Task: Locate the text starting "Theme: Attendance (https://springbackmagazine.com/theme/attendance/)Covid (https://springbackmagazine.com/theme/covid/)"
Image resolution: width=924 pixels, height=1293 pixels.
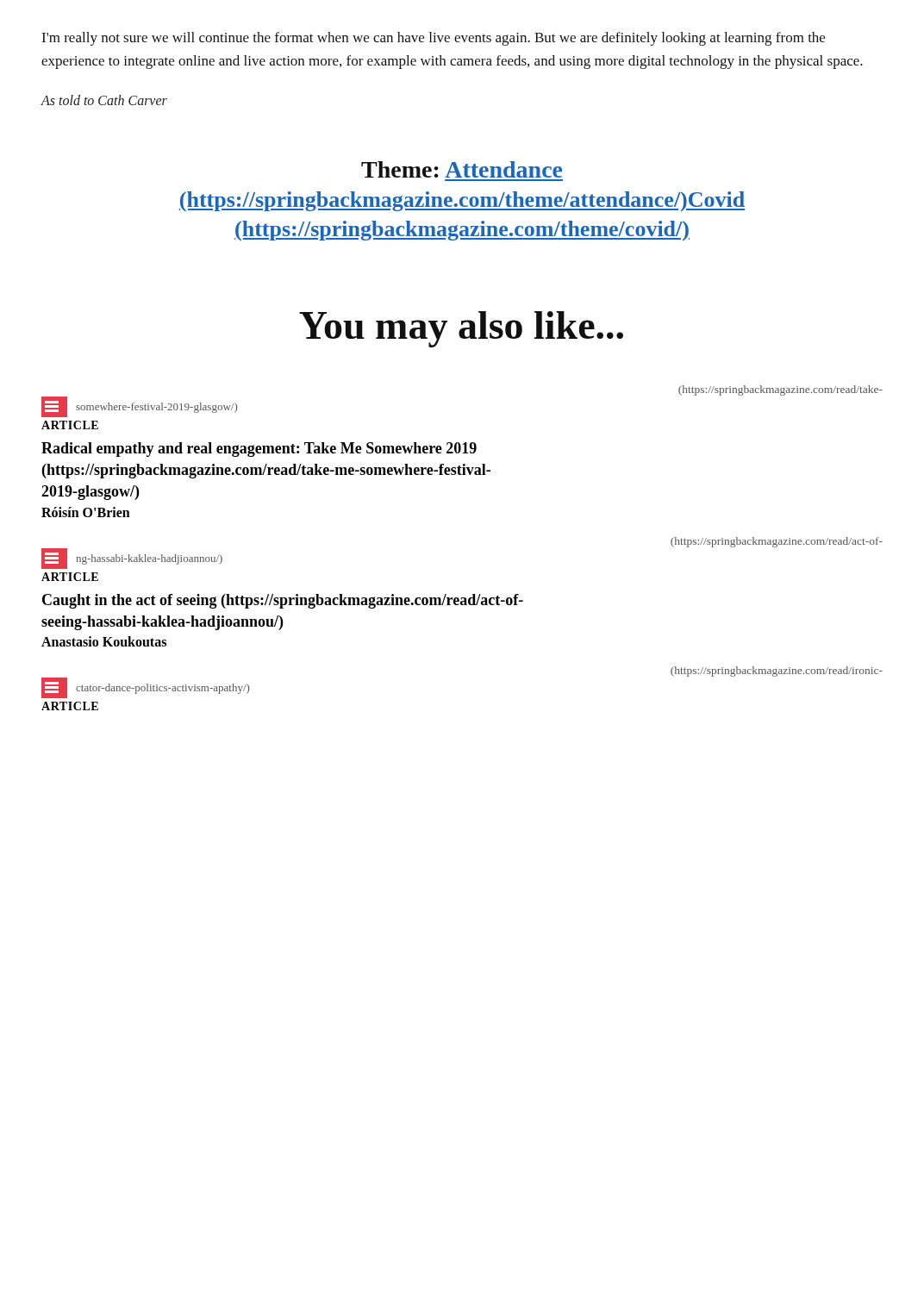Action: click(x=462, y=199)
